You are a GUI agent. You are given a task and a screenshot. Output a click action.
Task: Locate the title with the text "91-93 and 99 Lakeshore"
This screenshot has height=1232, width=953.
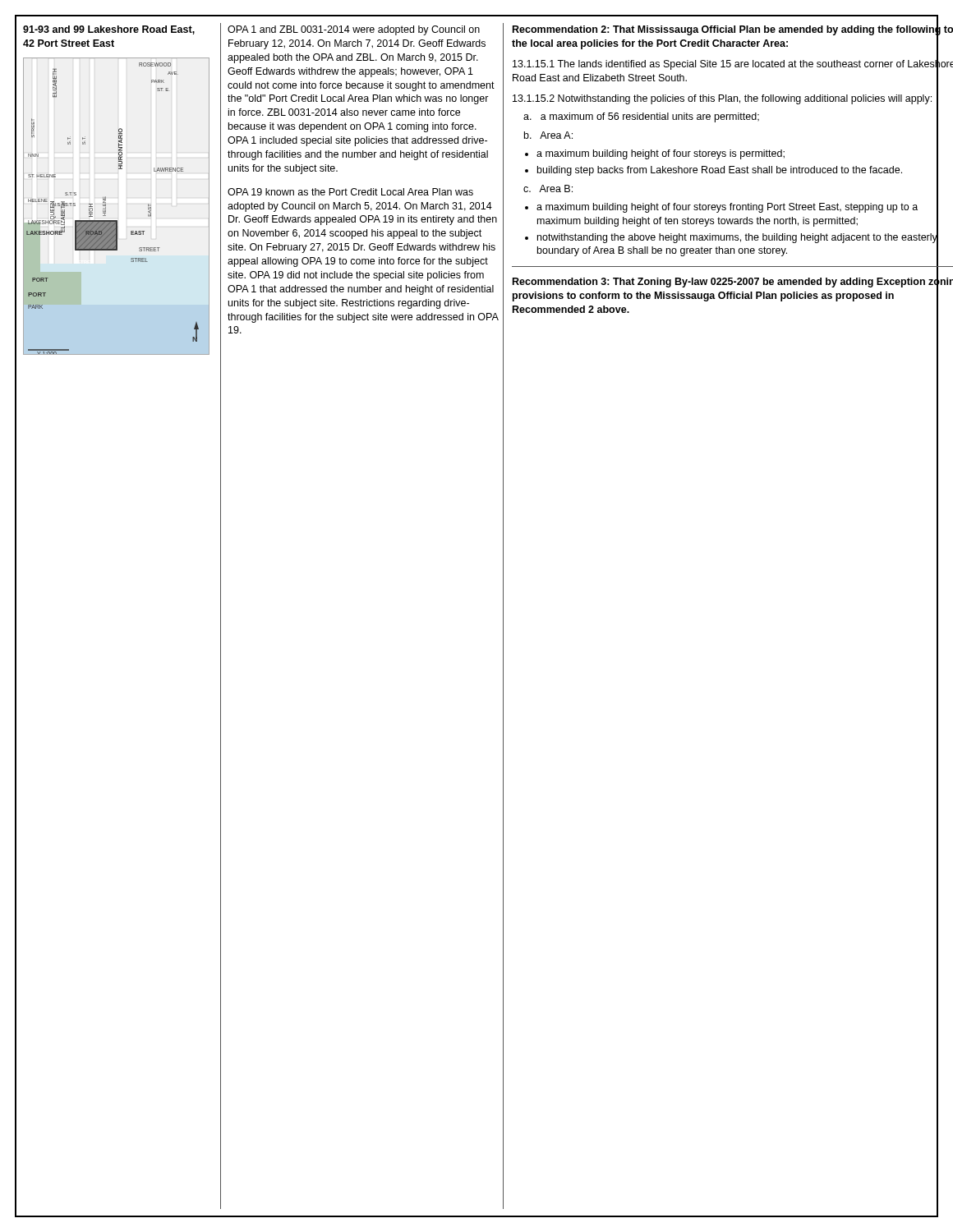pyautogui.click(x=109, y=36)
